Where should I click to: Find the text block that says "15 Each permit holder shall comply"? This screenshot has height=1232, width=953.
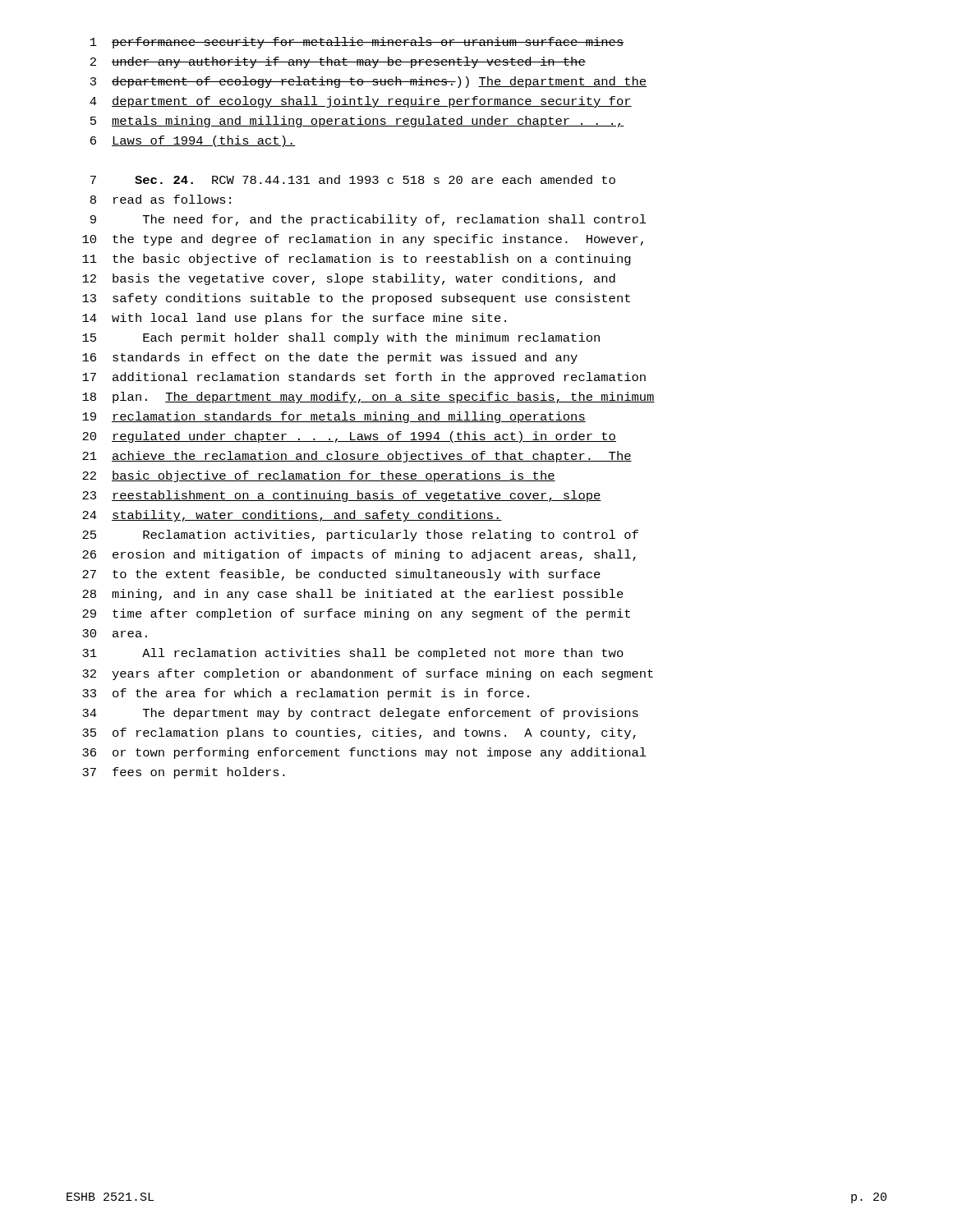pyautogui.click(x=476, y=427)
